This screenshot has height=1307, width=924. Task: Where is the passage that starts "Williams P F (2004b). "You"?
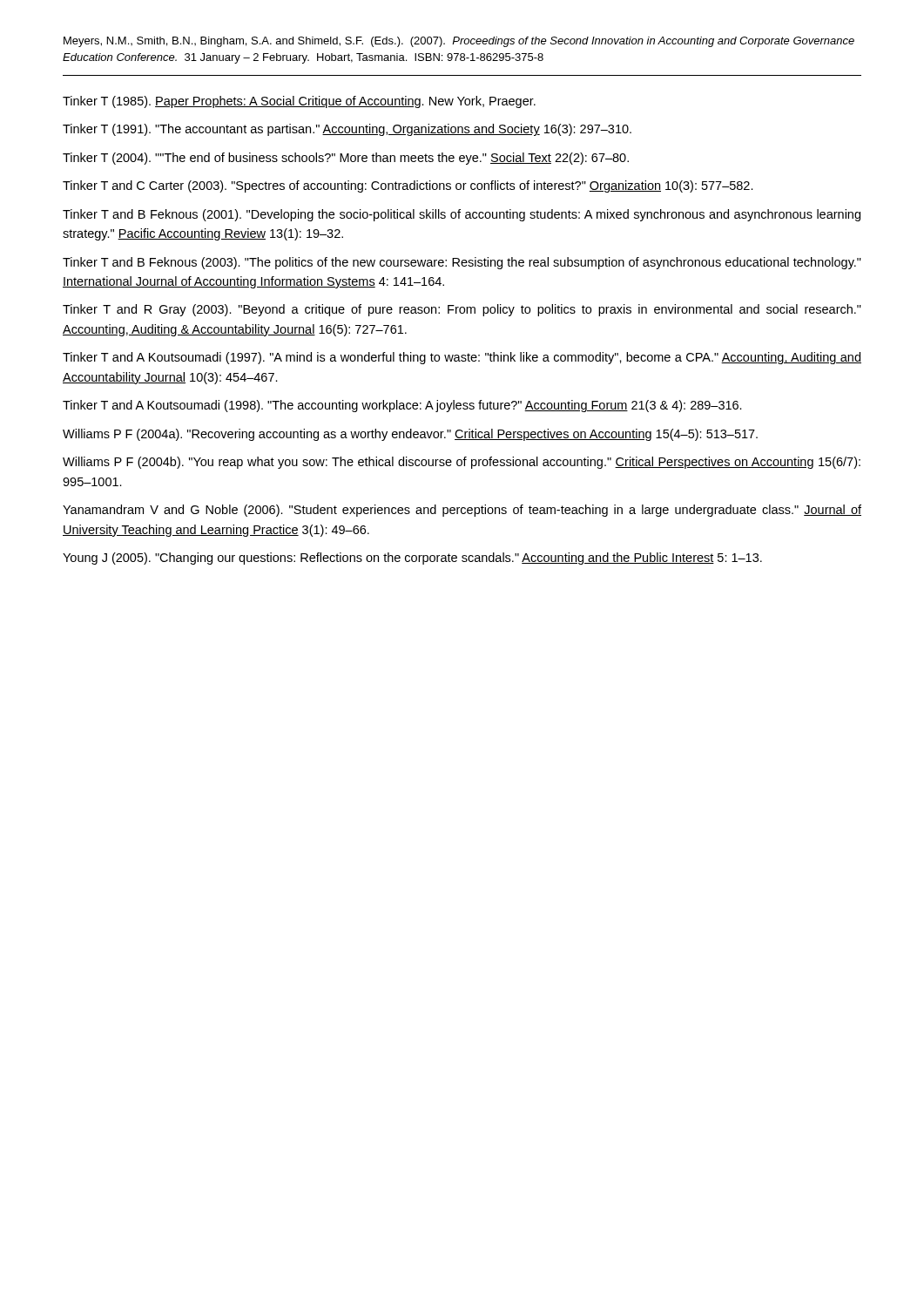tap(462, 472)
